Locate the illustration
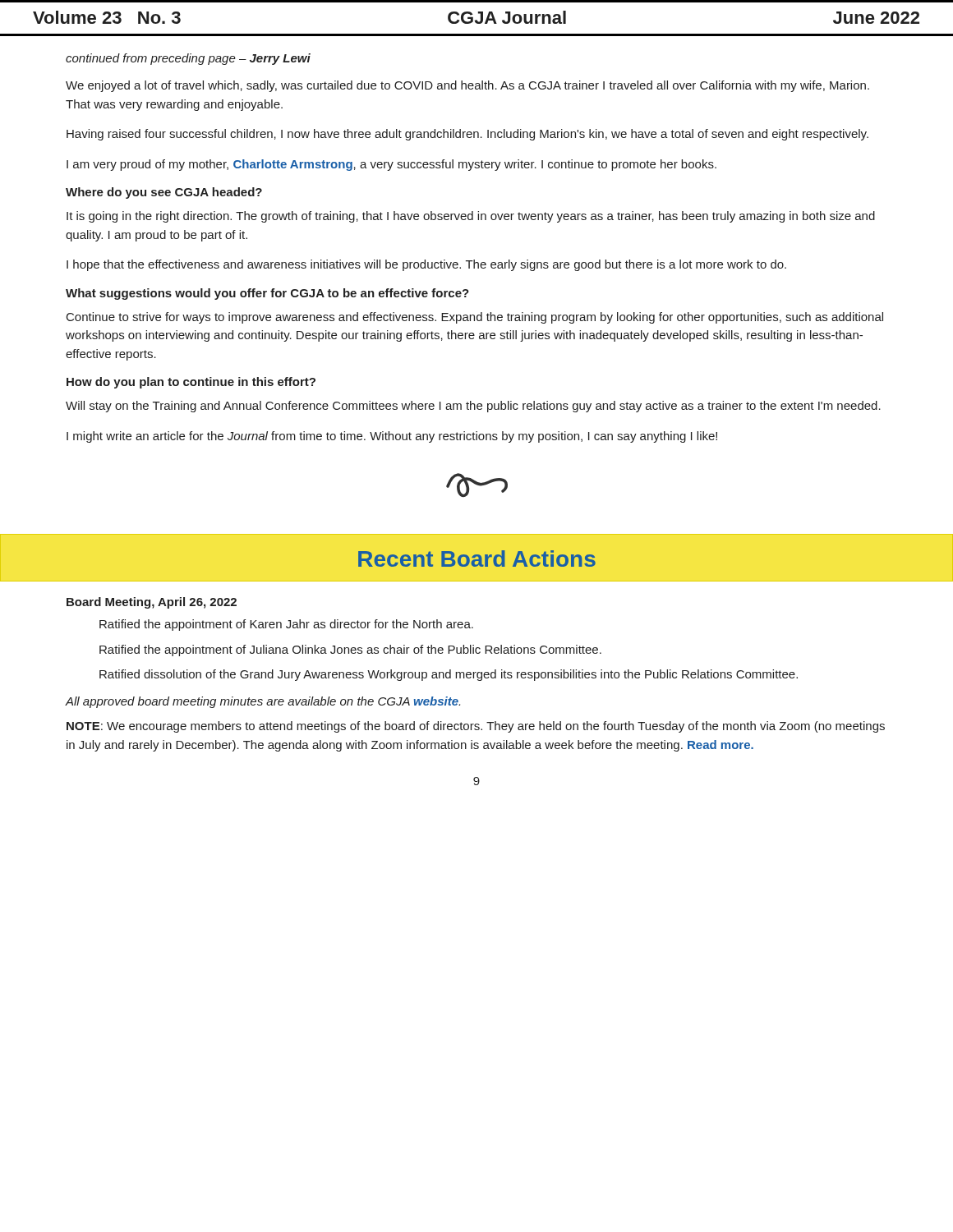This screenshot has width=953, height=1232. (476, 486)
